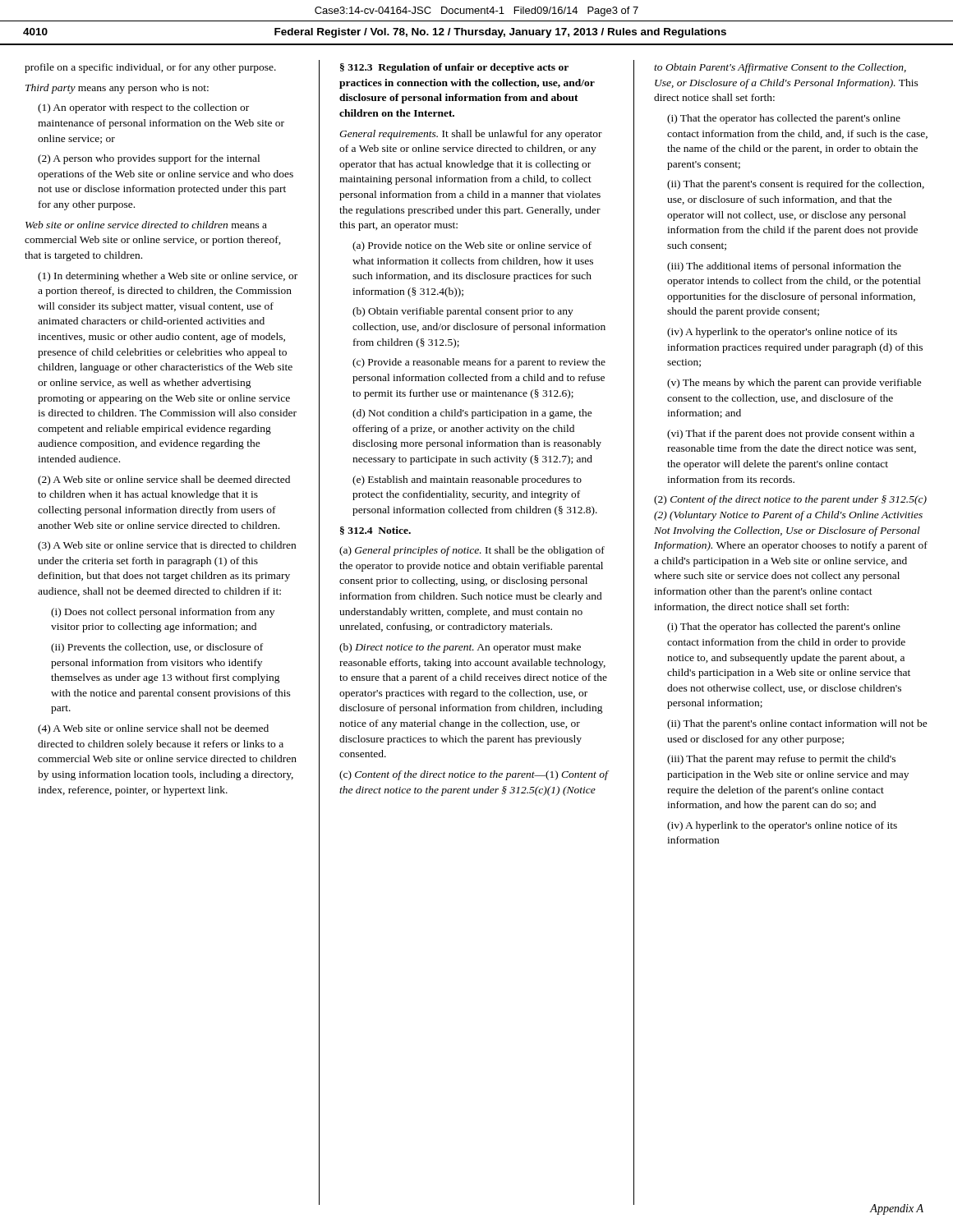
Task: Point to the text starting "(iii) That the parent may"
Action: [x=798, y=782]
